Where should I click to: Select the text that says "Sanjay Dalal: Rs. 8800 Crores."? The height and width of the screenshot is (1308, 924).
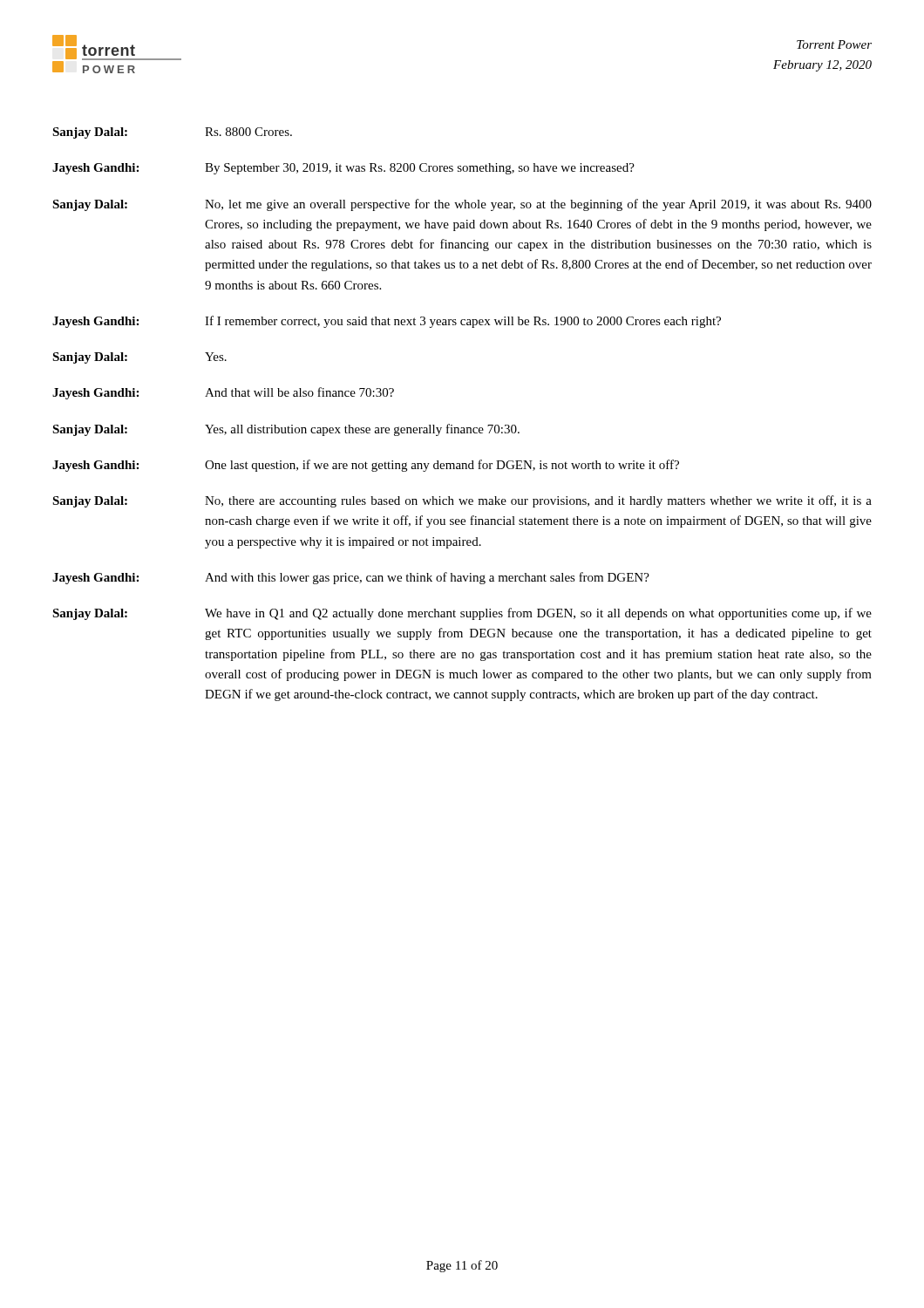pos(97,133)
